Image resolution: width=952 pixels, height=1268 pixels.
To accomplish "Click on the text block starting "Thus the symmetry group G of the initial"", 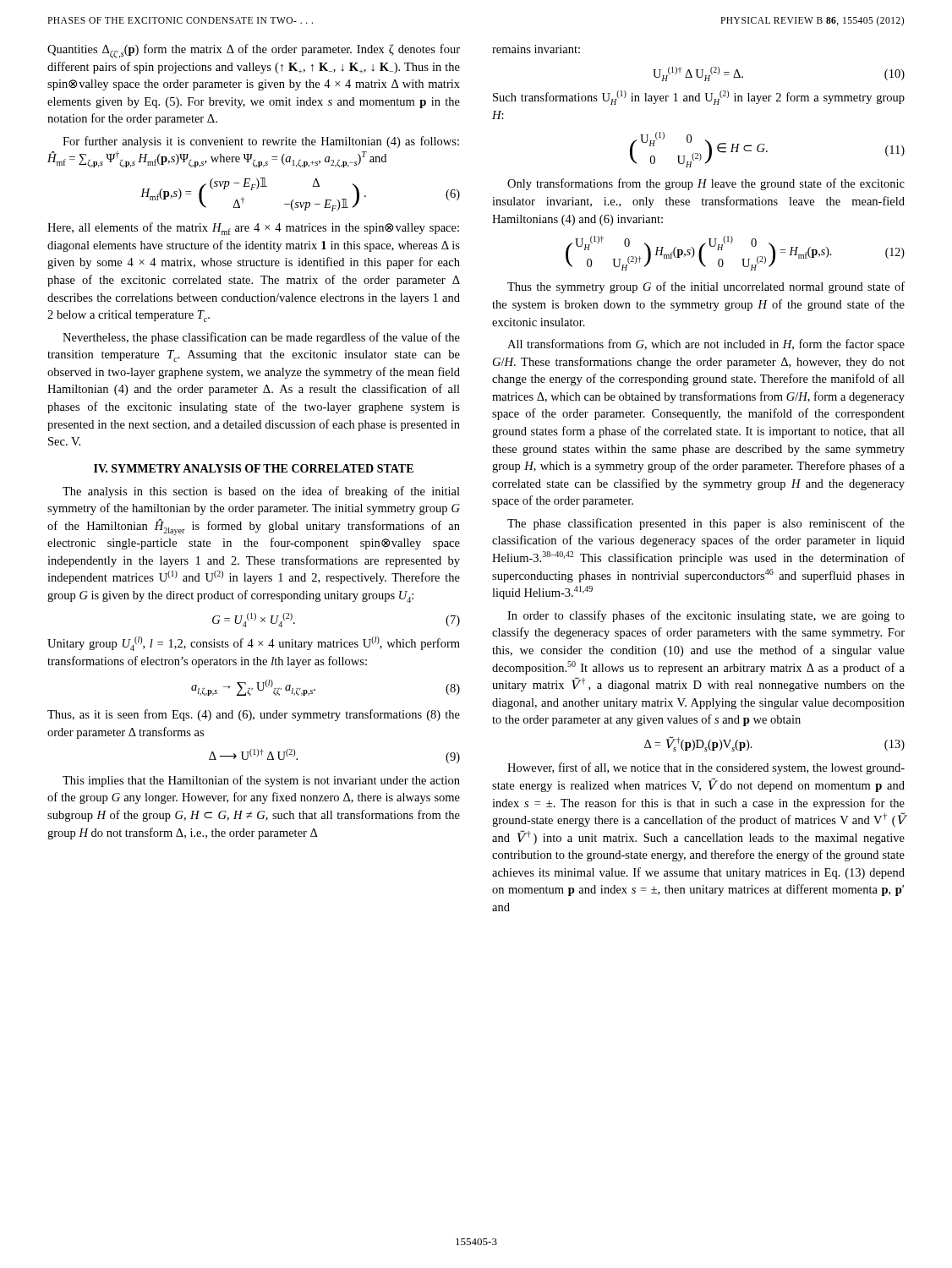I will point(698,305).
